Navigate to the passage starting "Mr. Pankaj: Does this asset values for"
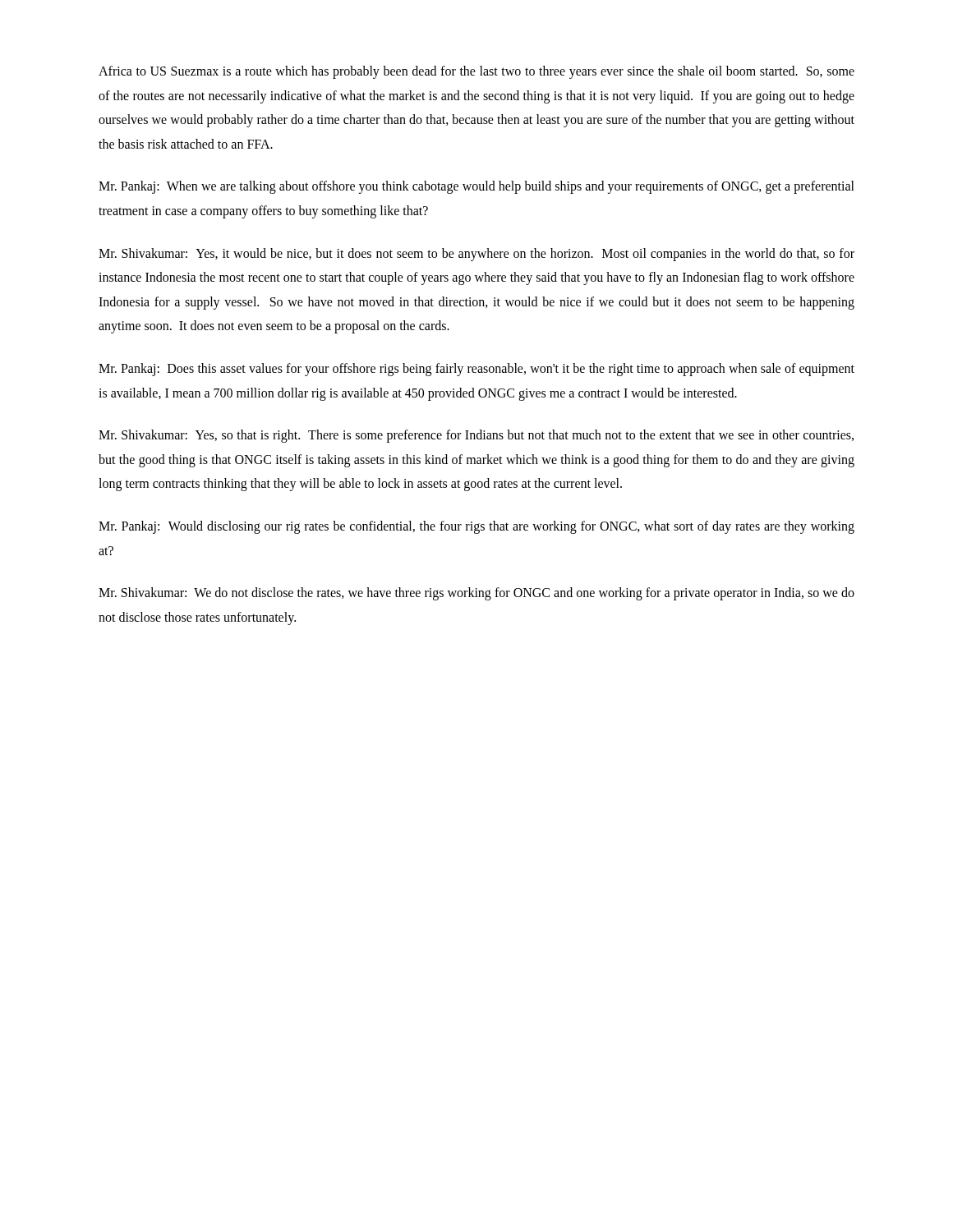 [476, 381]
